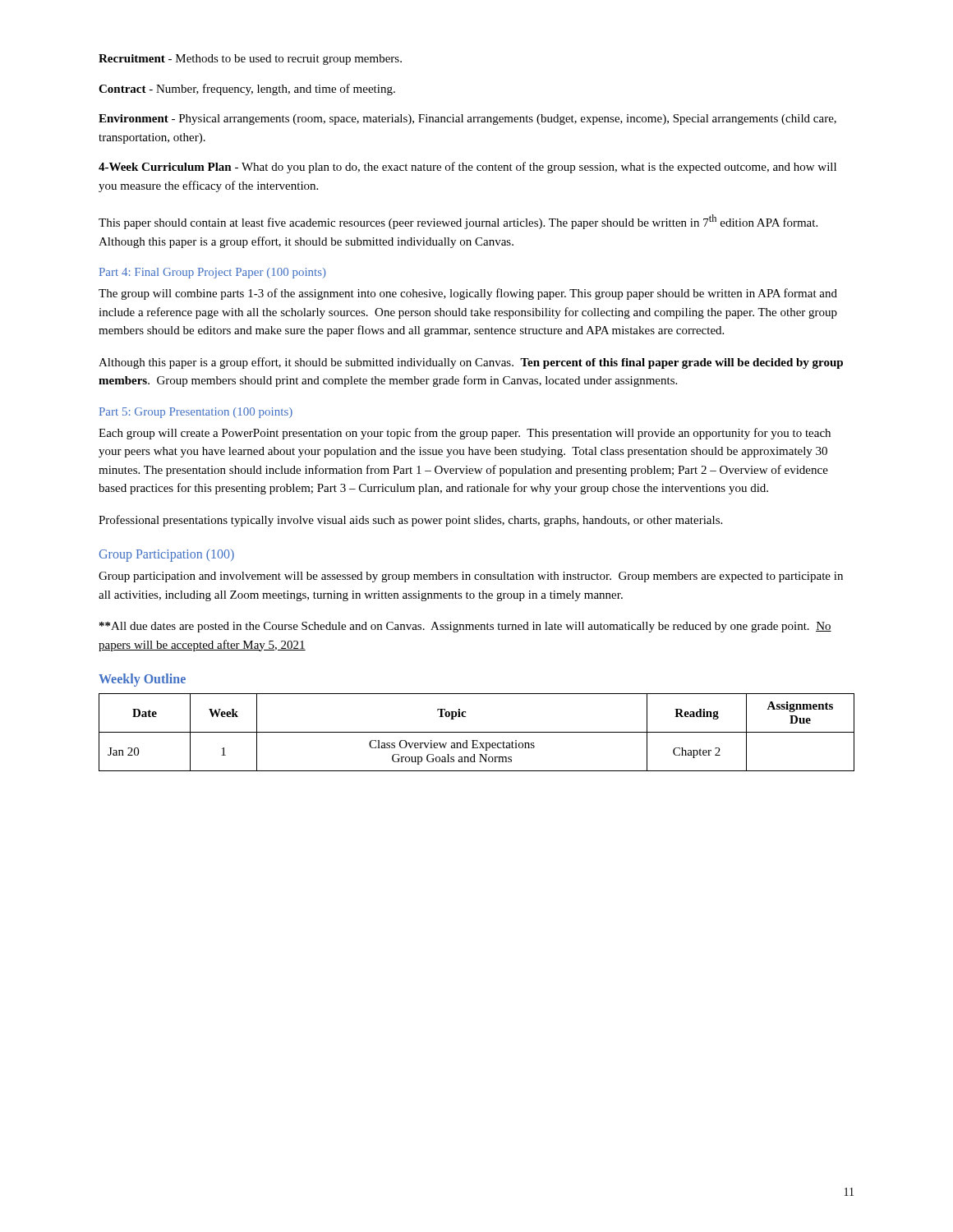Click the passage that begins "Group participation and involvement will"
Image resolution: width=953 pixels, height=1232 pixels.
tap(471, 585)
